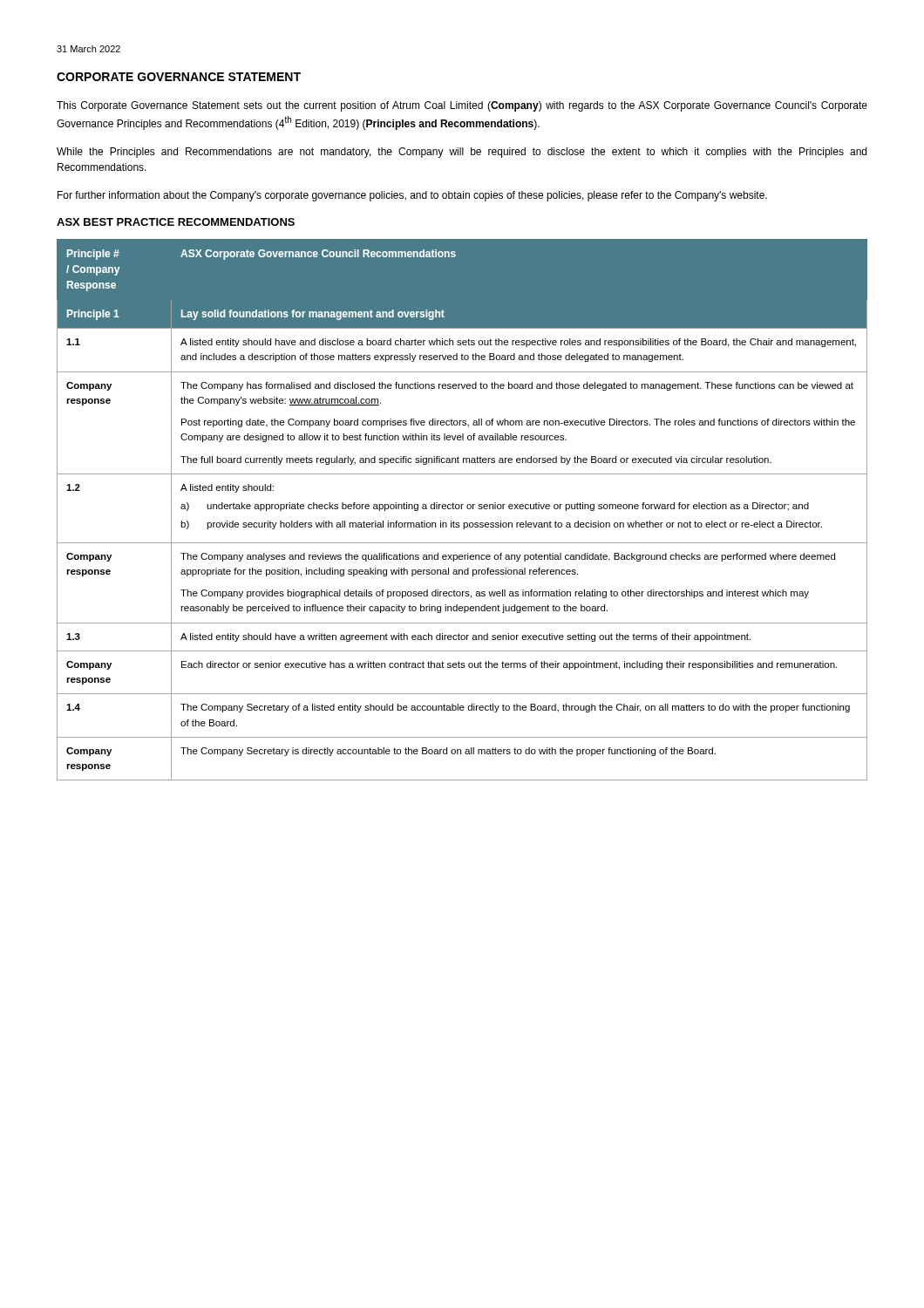Screen dimensions: 1308x924
Task: Navigate to the text starting "While the Principles and Recommendations"
Action: tap(462, 160)
